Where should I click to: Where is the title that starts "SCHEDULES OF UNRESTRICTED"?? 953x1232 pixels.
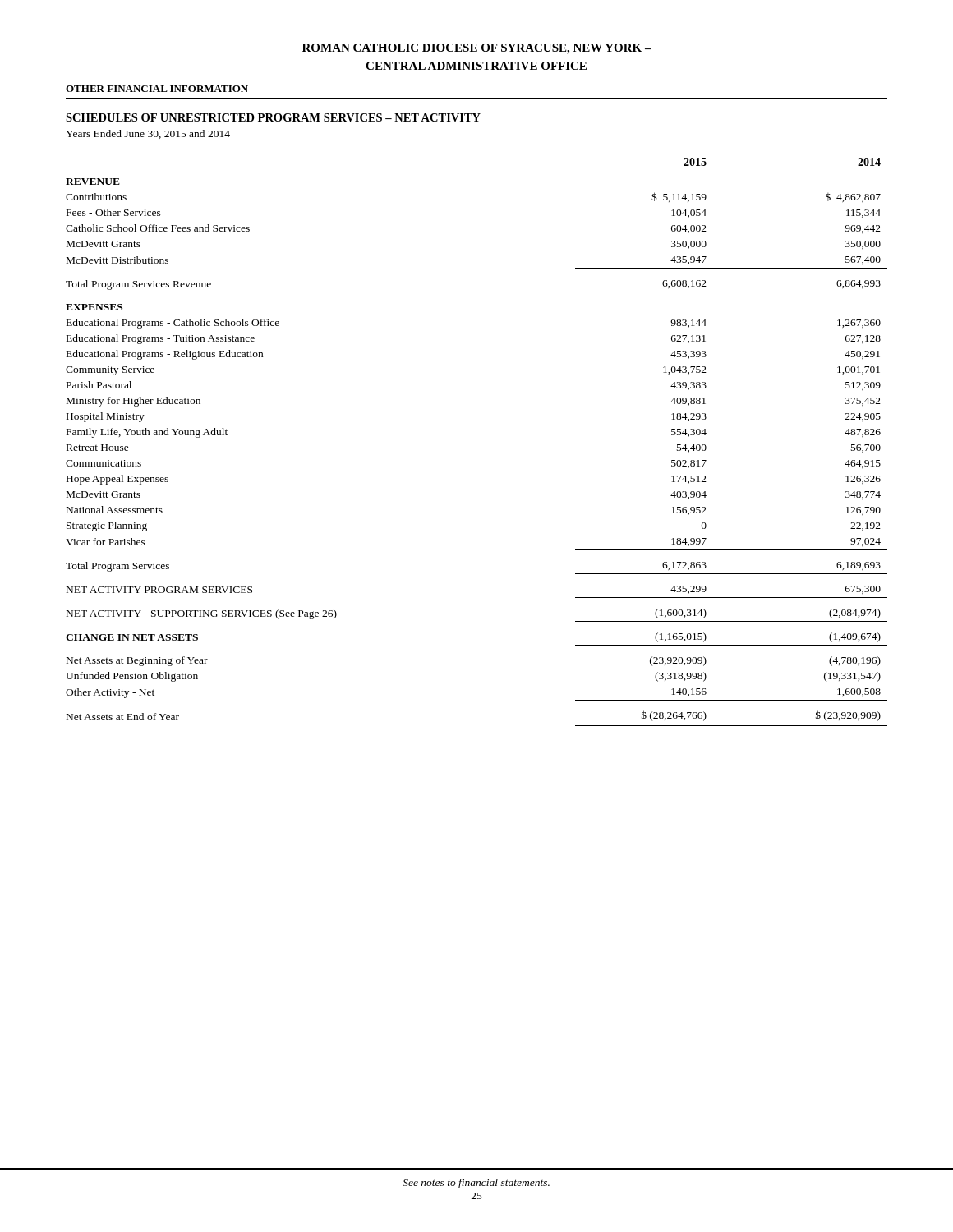point(273,117)
